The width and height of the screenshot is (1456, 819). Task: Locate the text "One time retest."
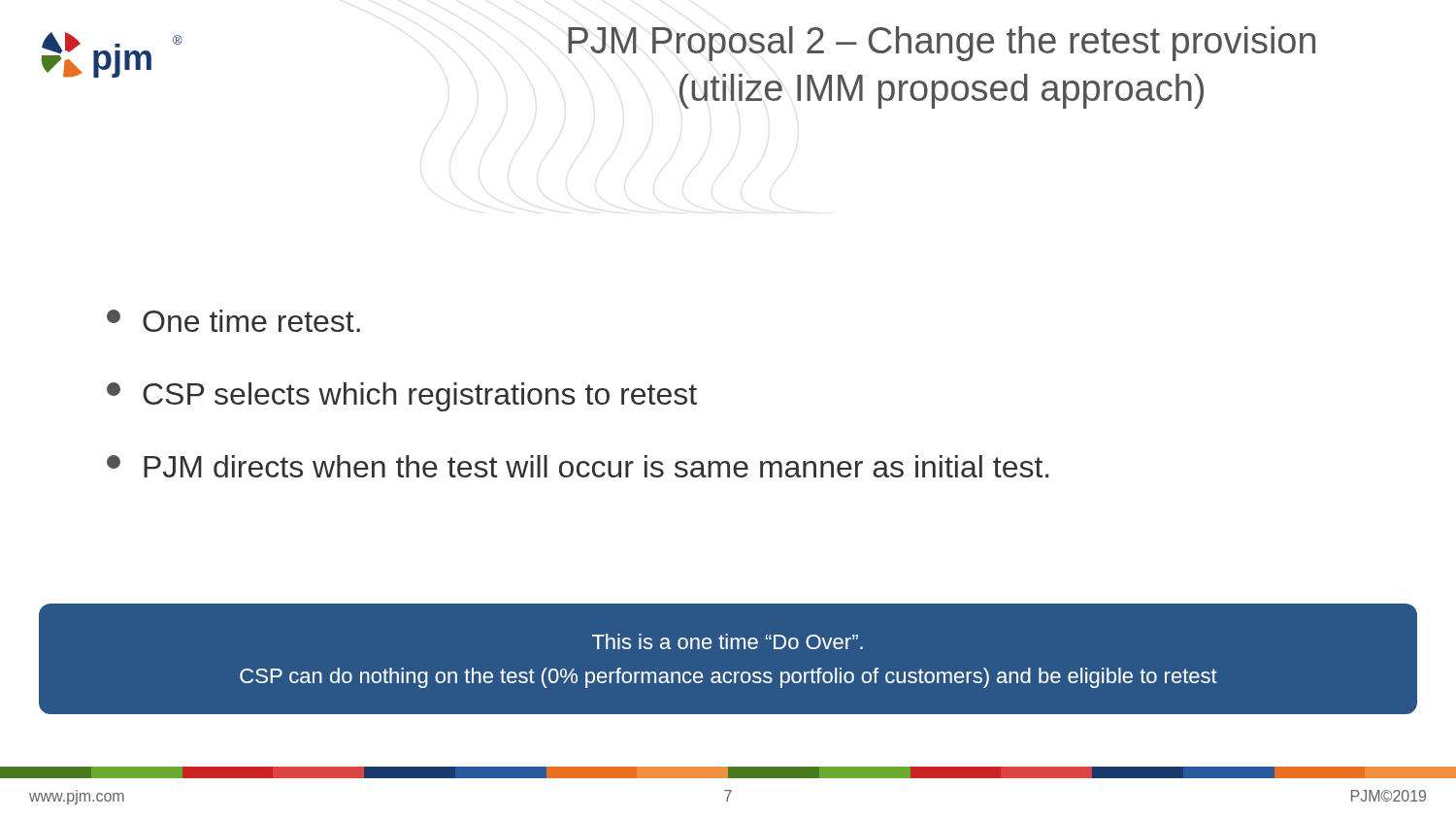tap(235, 322)
